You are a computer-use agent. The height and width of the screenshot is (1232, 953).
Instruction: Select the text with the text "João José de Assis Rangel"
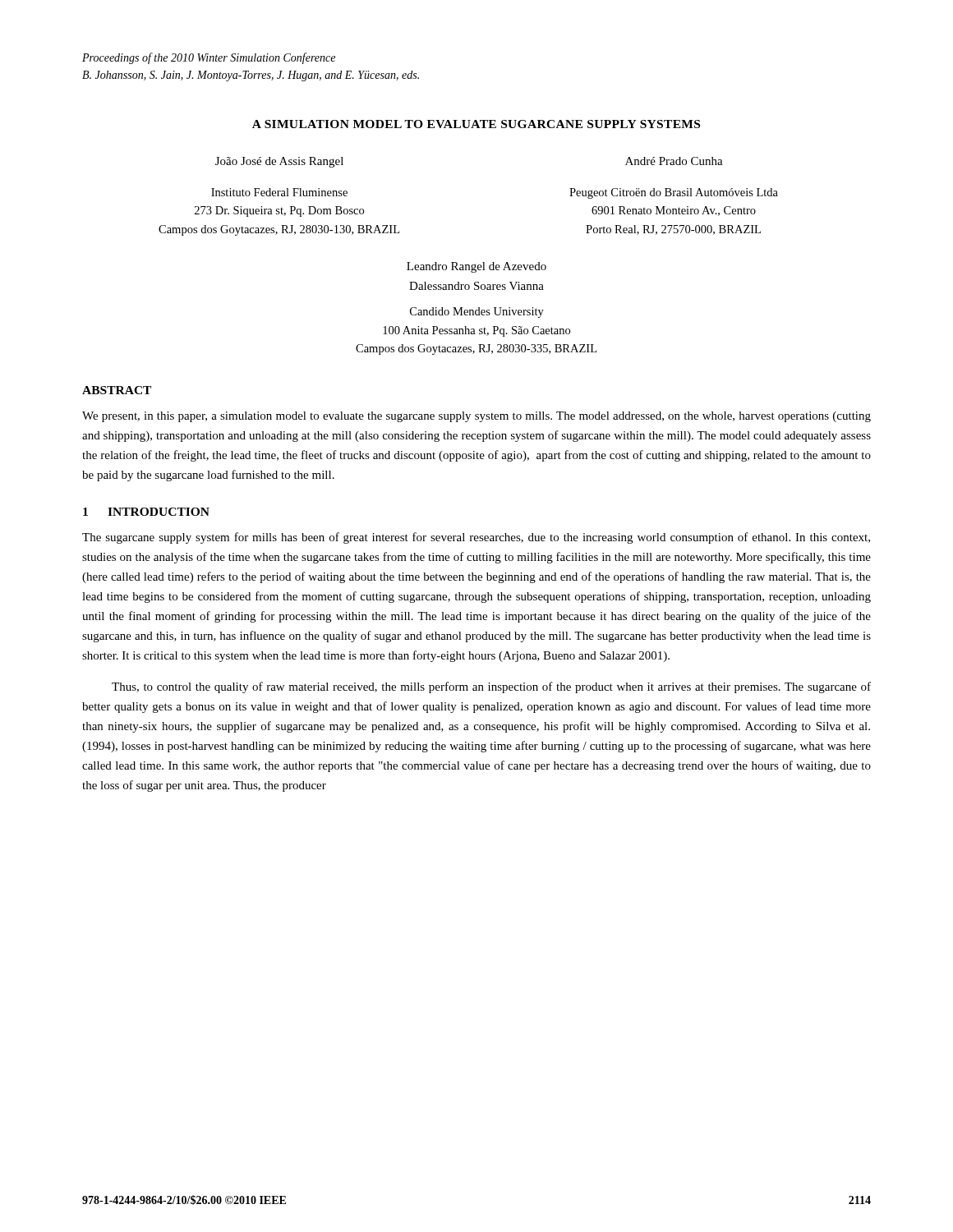coord(279,161)
